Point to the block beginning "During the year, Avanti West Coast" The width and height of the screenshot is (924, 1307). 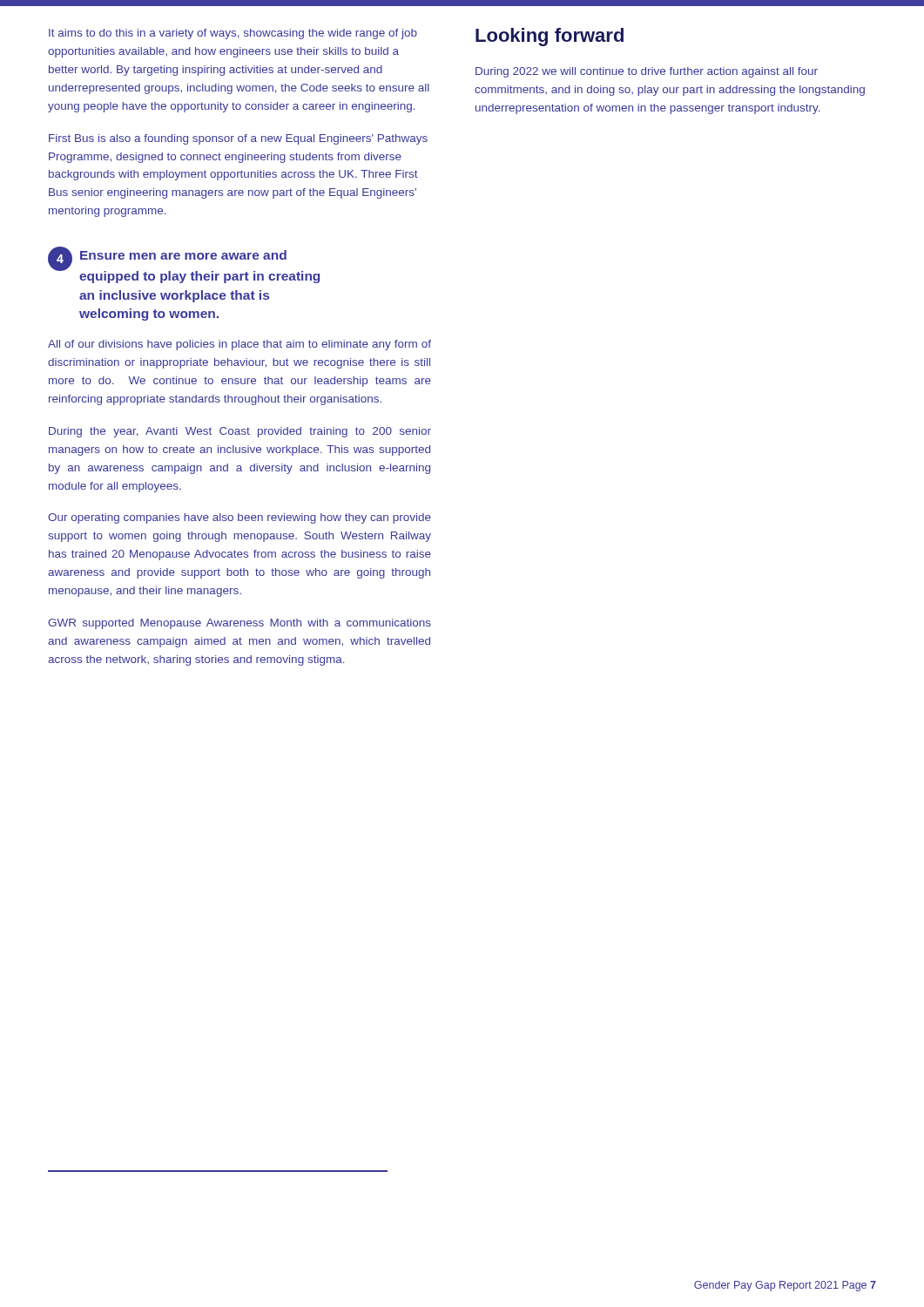coord(239,458)
